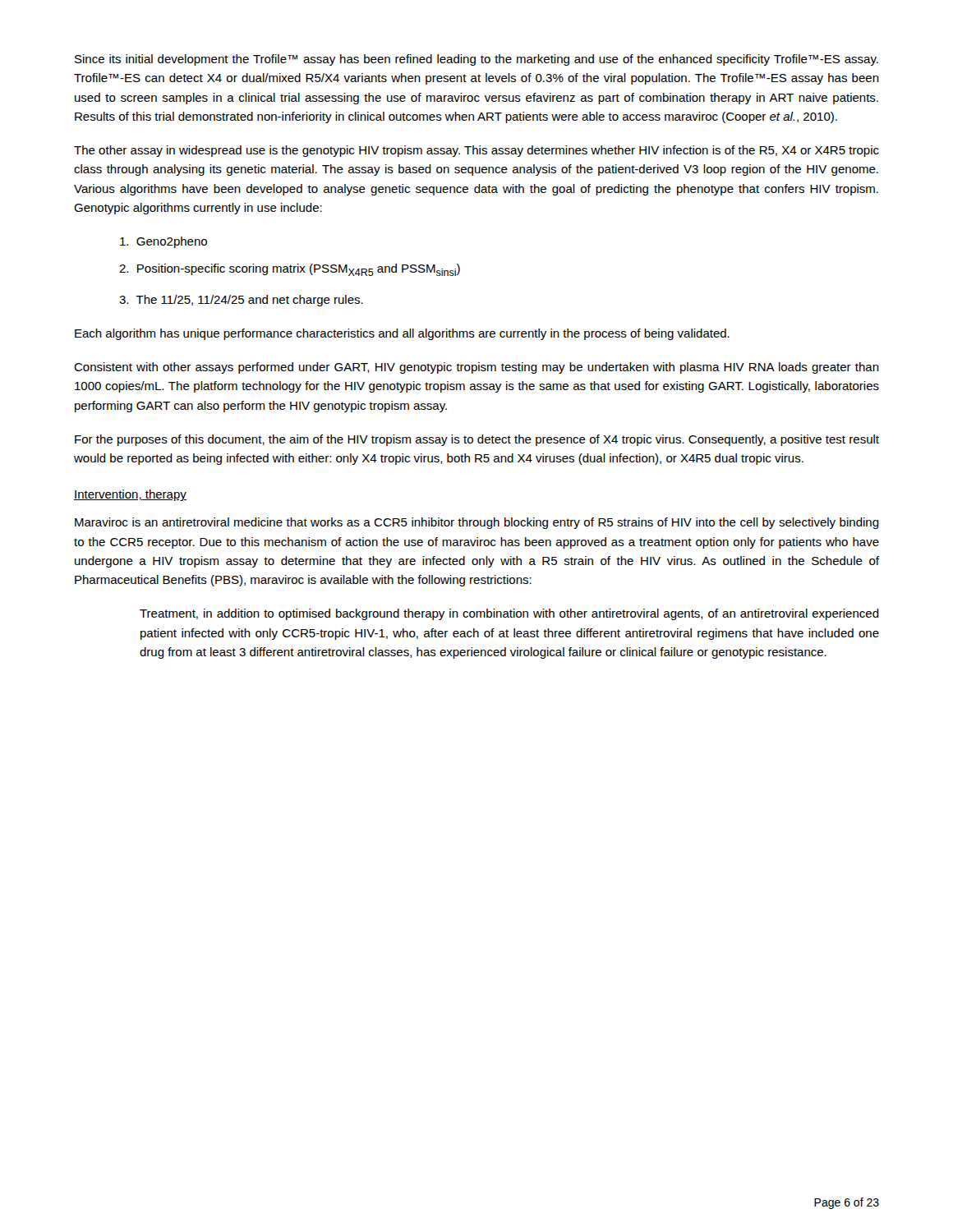Navigate to the passage starting "The other assay in widespread use is"
This screenshot has width=953, height=1232.
coord(476,179)
